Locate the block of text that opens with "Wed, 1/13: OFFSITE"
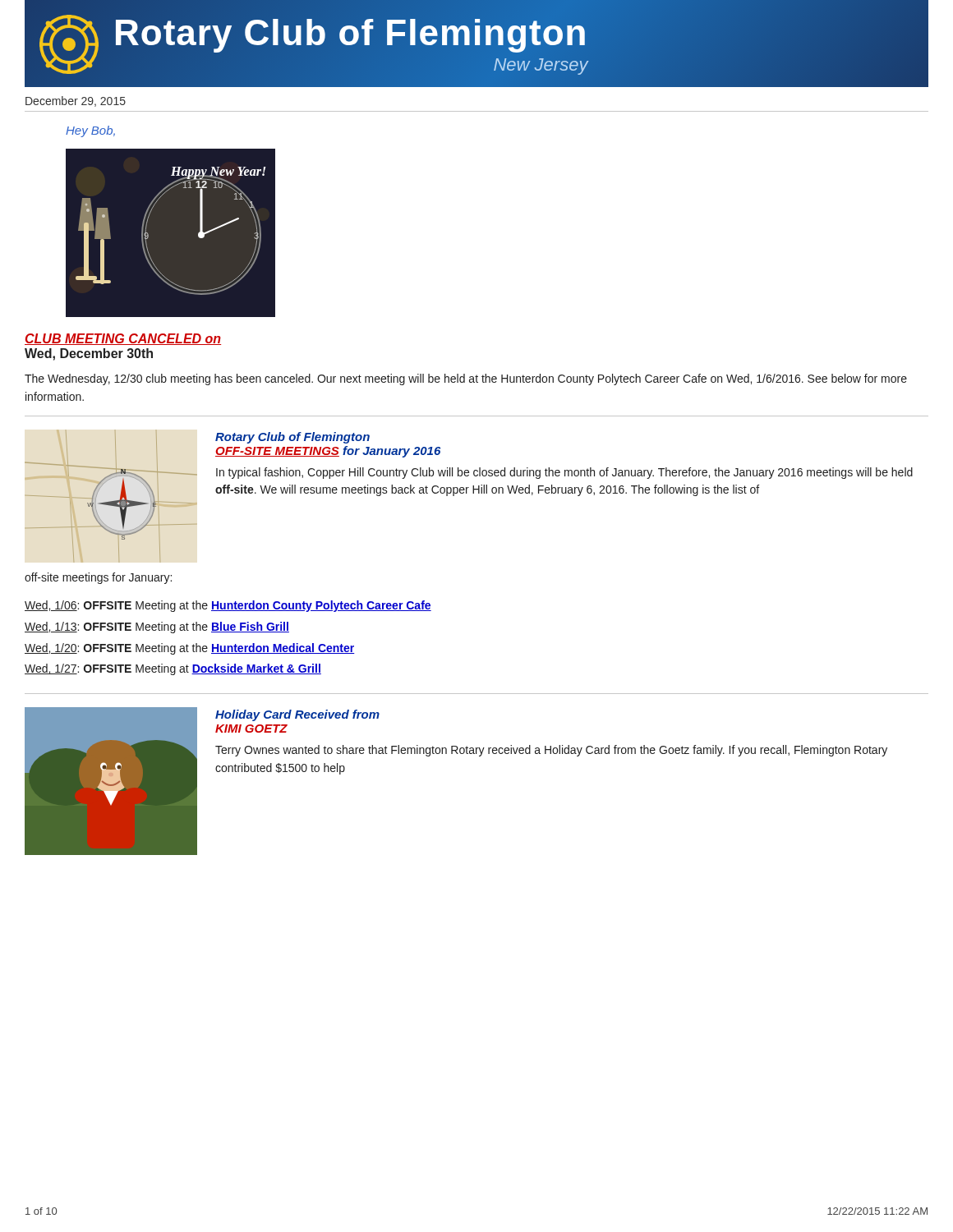Viewport: 953px width, 1232px height. point(157,626)
